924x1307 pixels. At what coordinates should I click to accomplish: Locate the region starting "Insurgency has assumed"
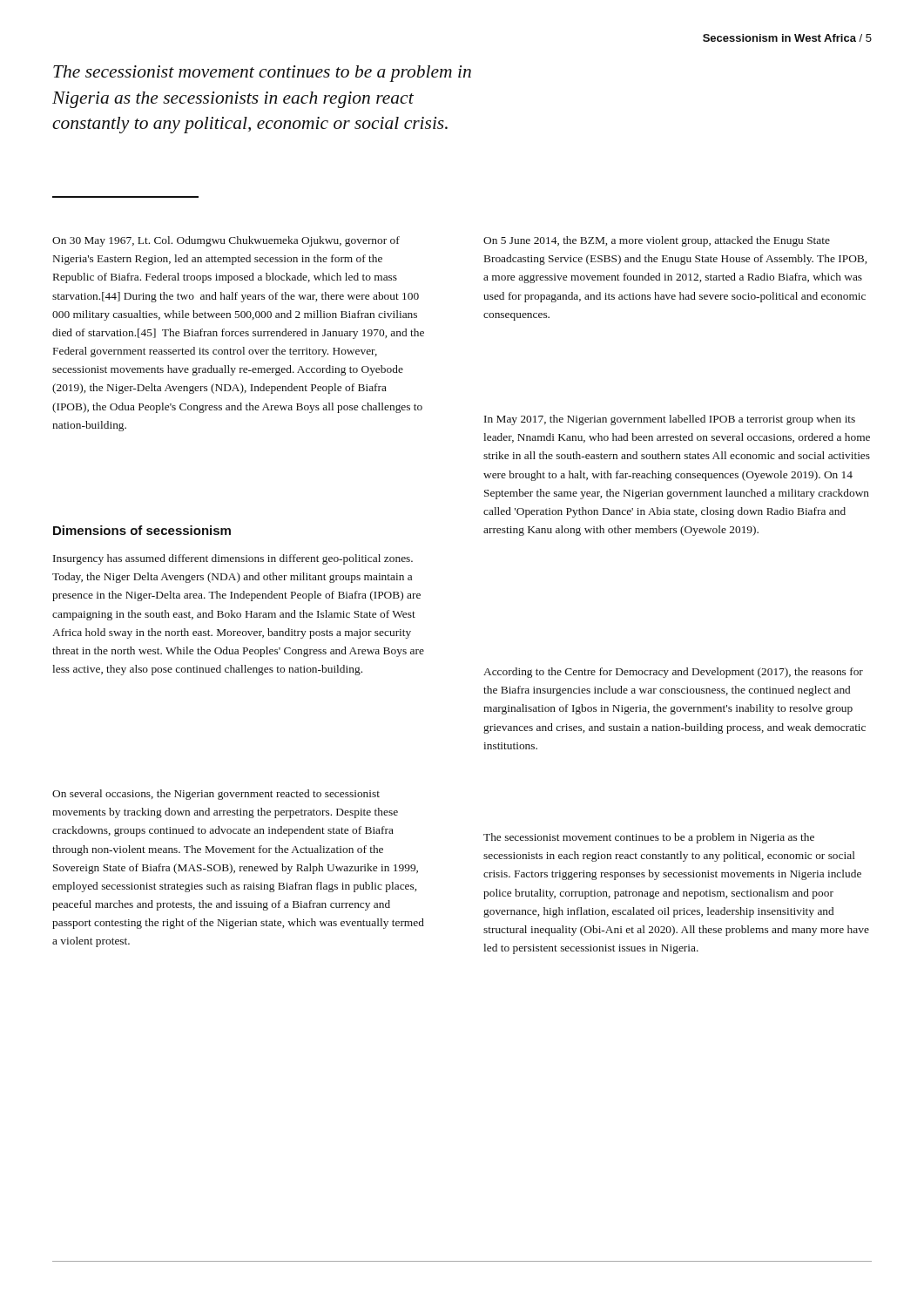238,613
